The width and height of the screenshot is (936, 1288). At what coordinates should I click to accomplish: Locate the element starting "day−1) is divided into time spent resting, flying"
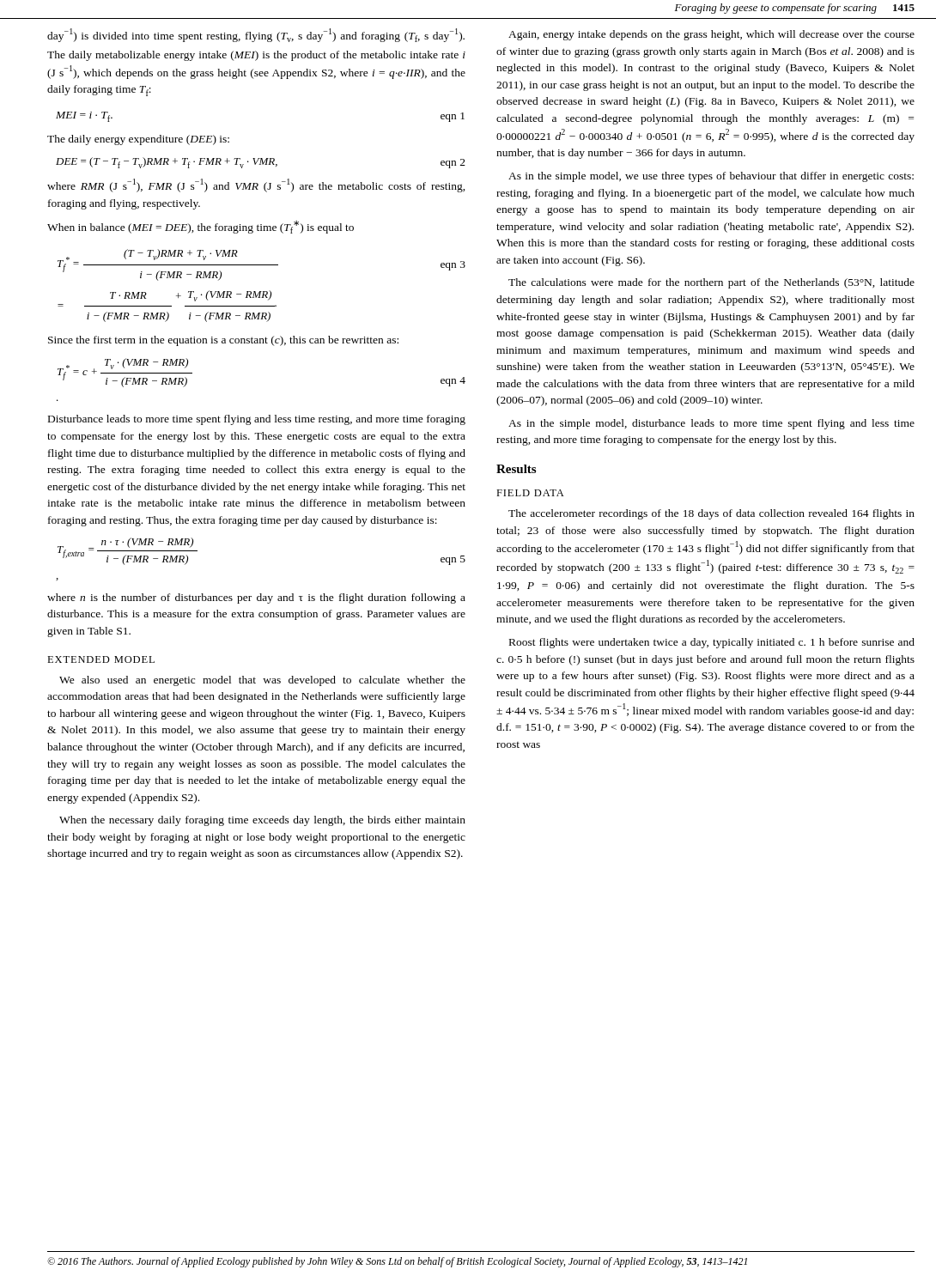point(256,63)
